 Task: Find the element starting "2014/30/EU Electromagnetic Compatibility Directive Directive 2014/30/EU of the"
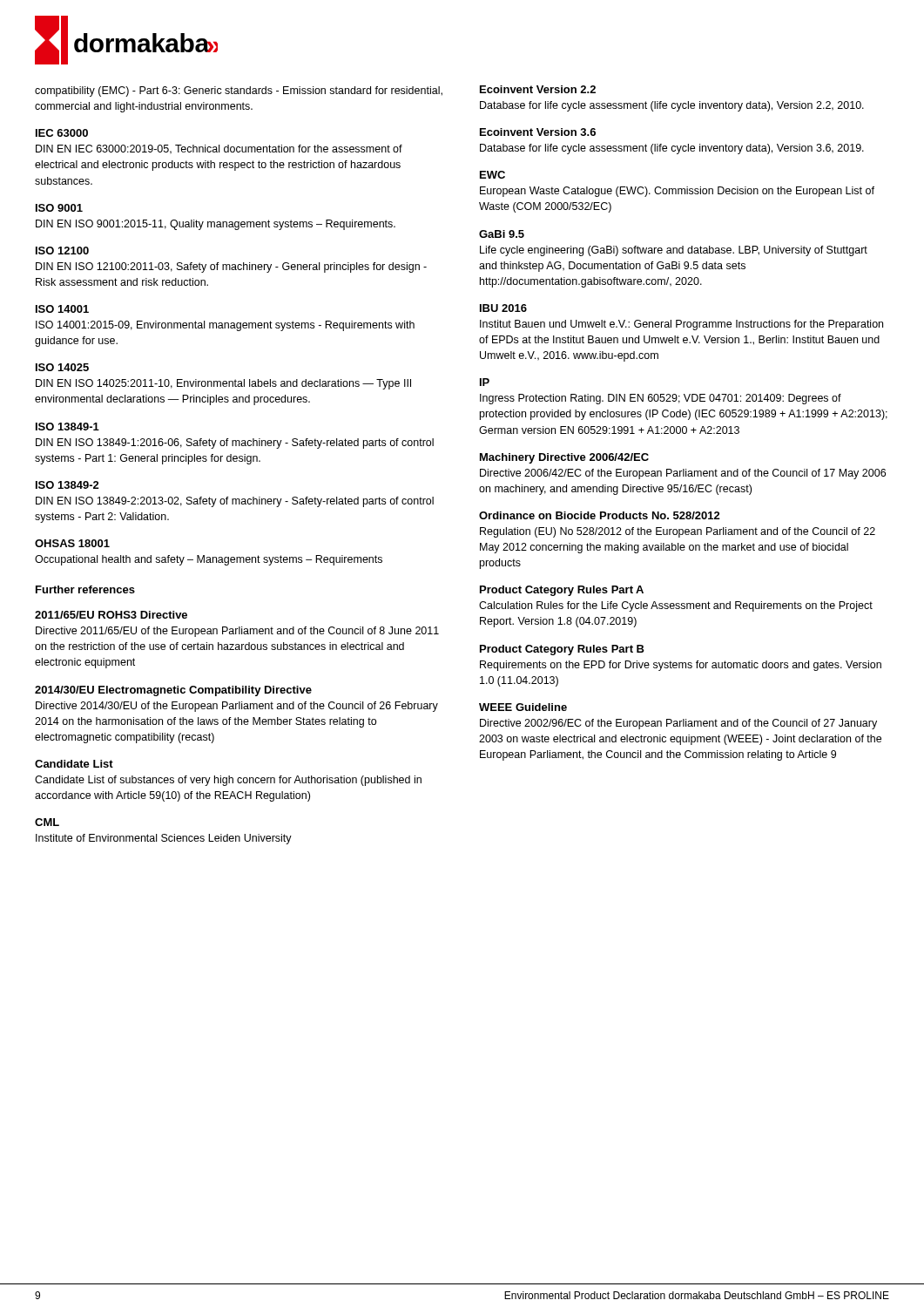click(x=240, y=714)
